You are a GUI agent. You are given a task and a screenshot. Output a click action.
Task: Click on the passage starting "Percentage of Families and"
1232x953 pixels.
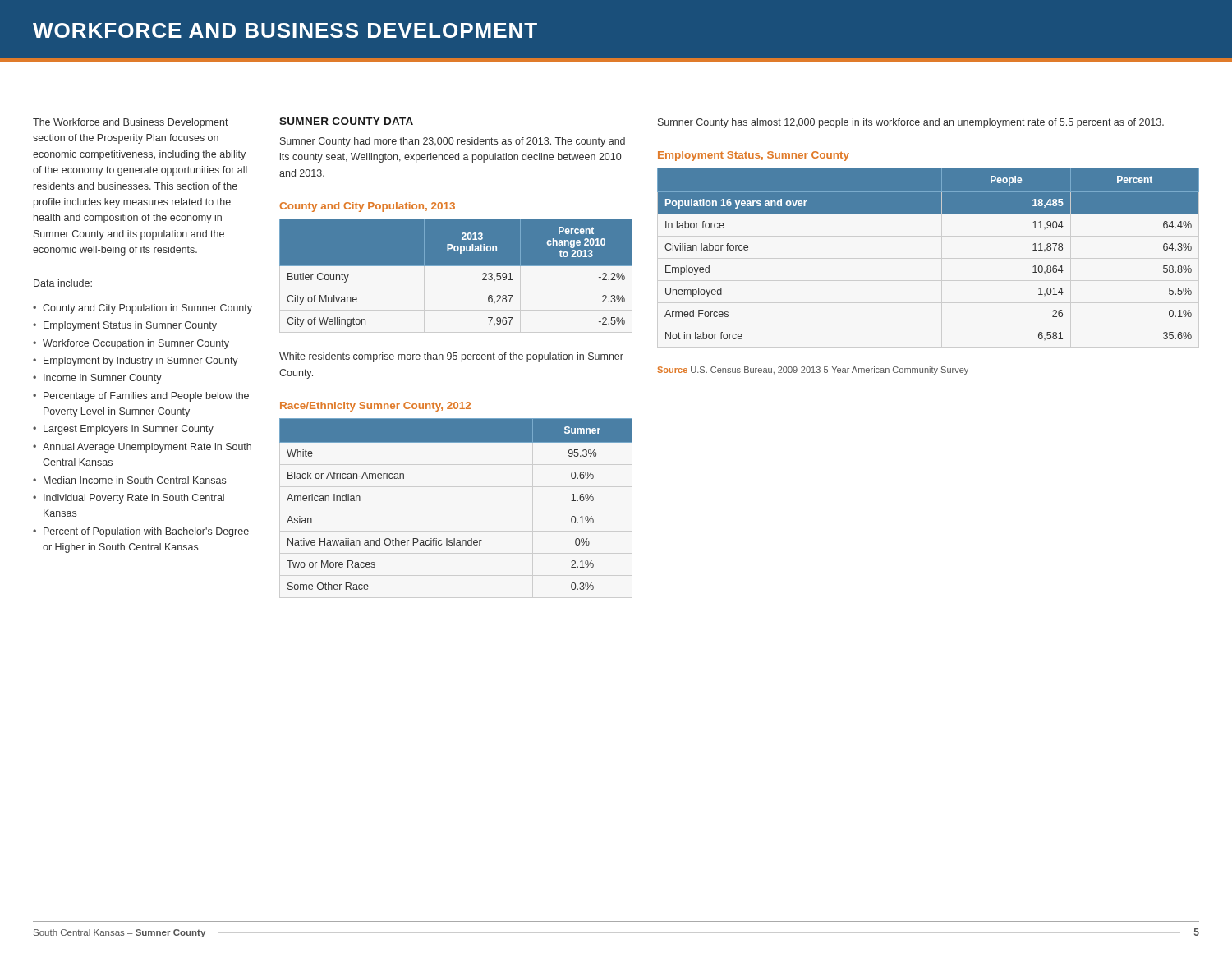click(146, 404)
